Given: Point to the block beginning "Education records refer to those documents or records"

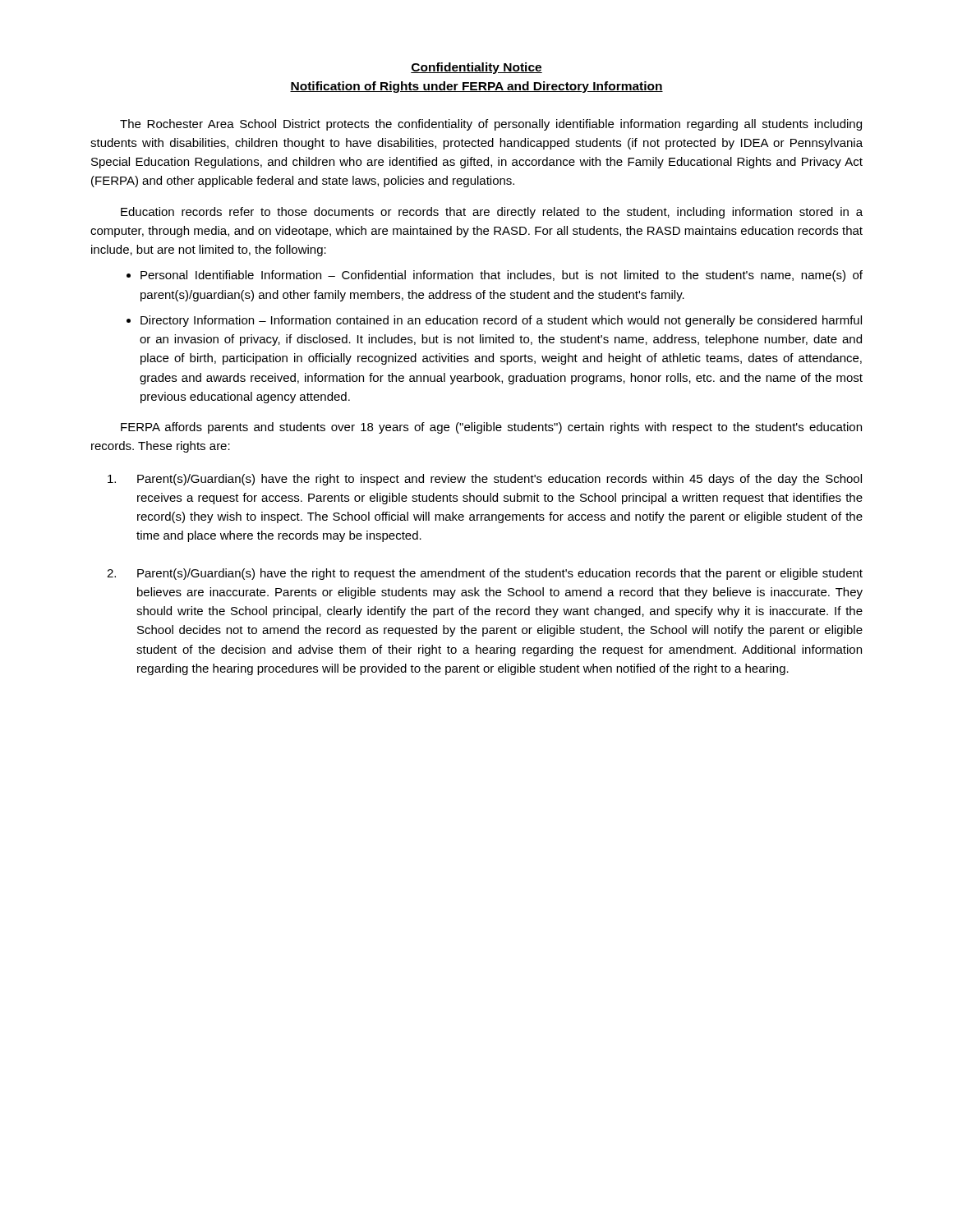Looking at the screenshot, I should [x=476, y=230].
